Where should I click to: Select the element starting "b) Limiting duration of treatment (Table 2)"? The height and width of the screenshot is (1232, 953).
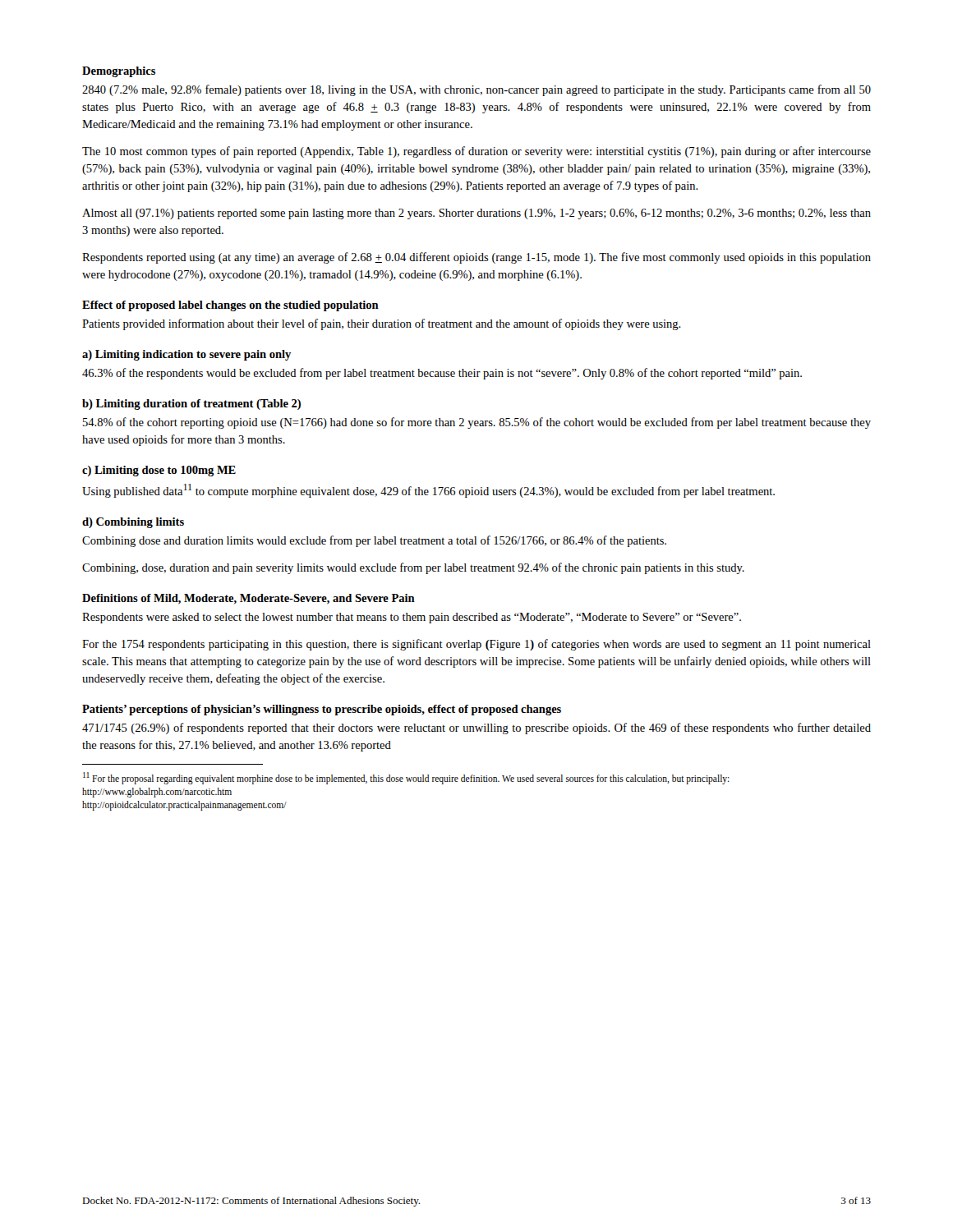pos(192,403)
